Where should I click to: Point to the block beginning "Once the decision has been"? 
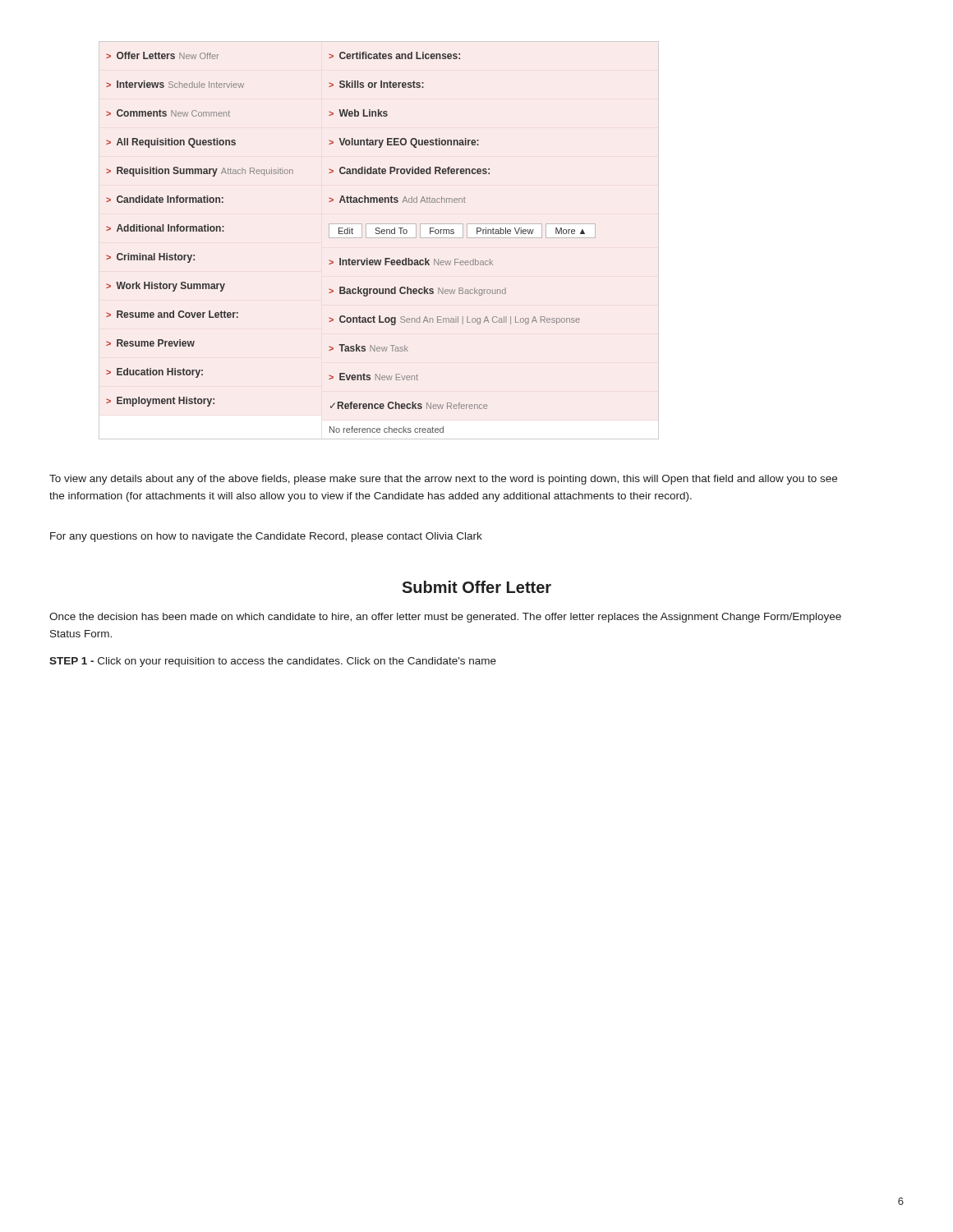click(445, 625)
